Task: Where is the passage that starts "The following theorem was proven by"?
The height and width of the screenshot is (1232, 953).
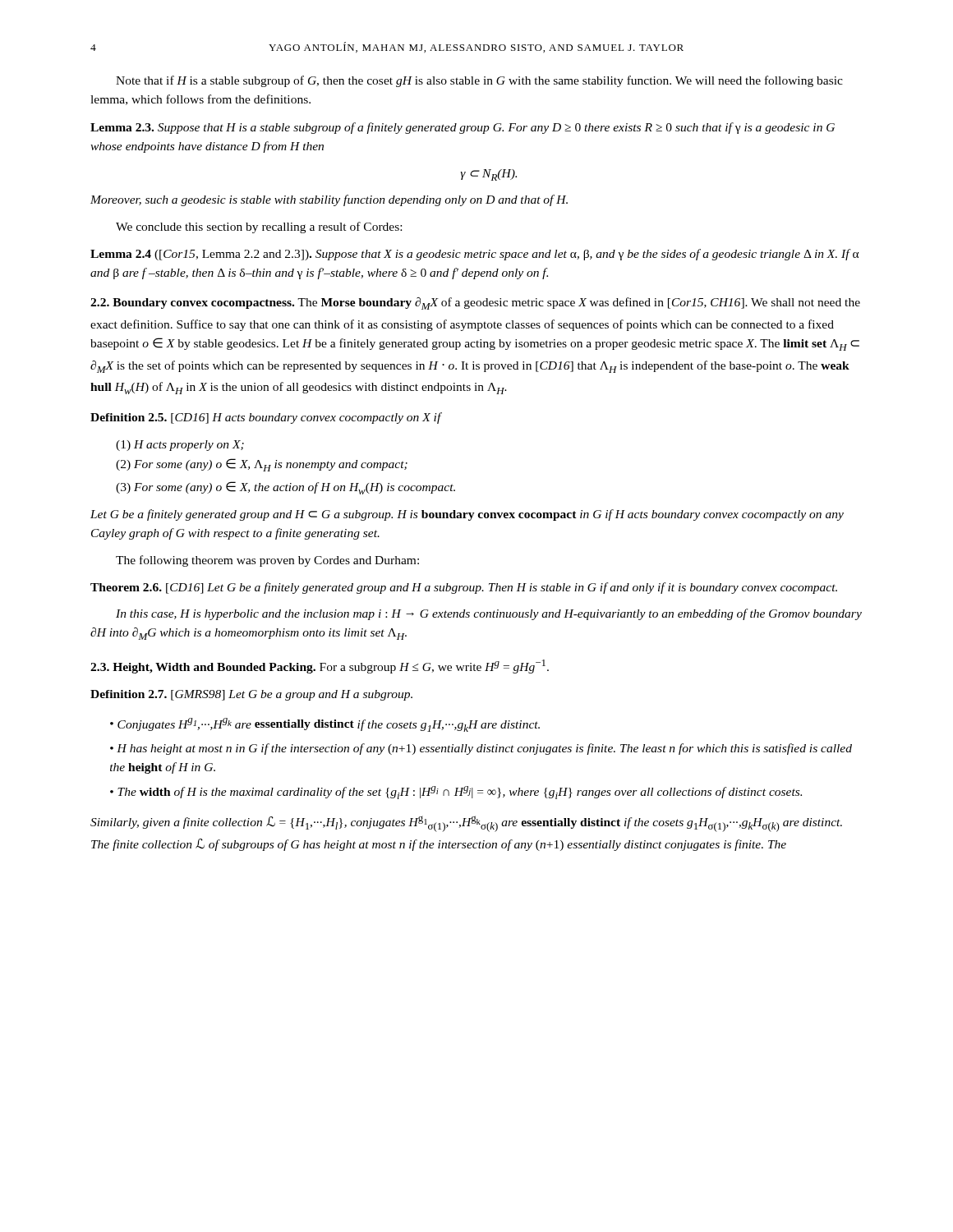Action: [267, 561]
